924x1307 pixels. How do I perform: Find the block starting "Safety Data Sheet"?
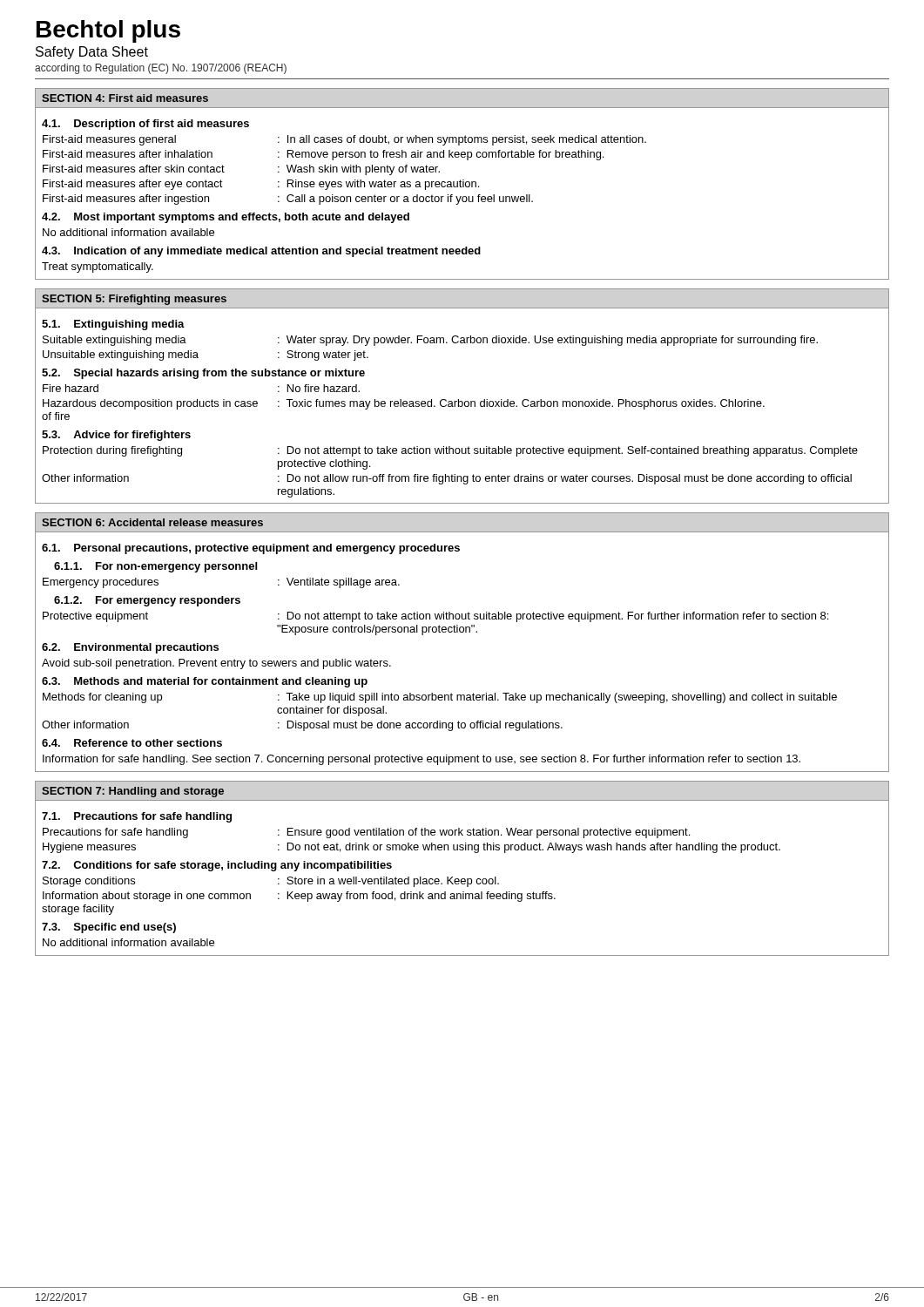[91, 52]
